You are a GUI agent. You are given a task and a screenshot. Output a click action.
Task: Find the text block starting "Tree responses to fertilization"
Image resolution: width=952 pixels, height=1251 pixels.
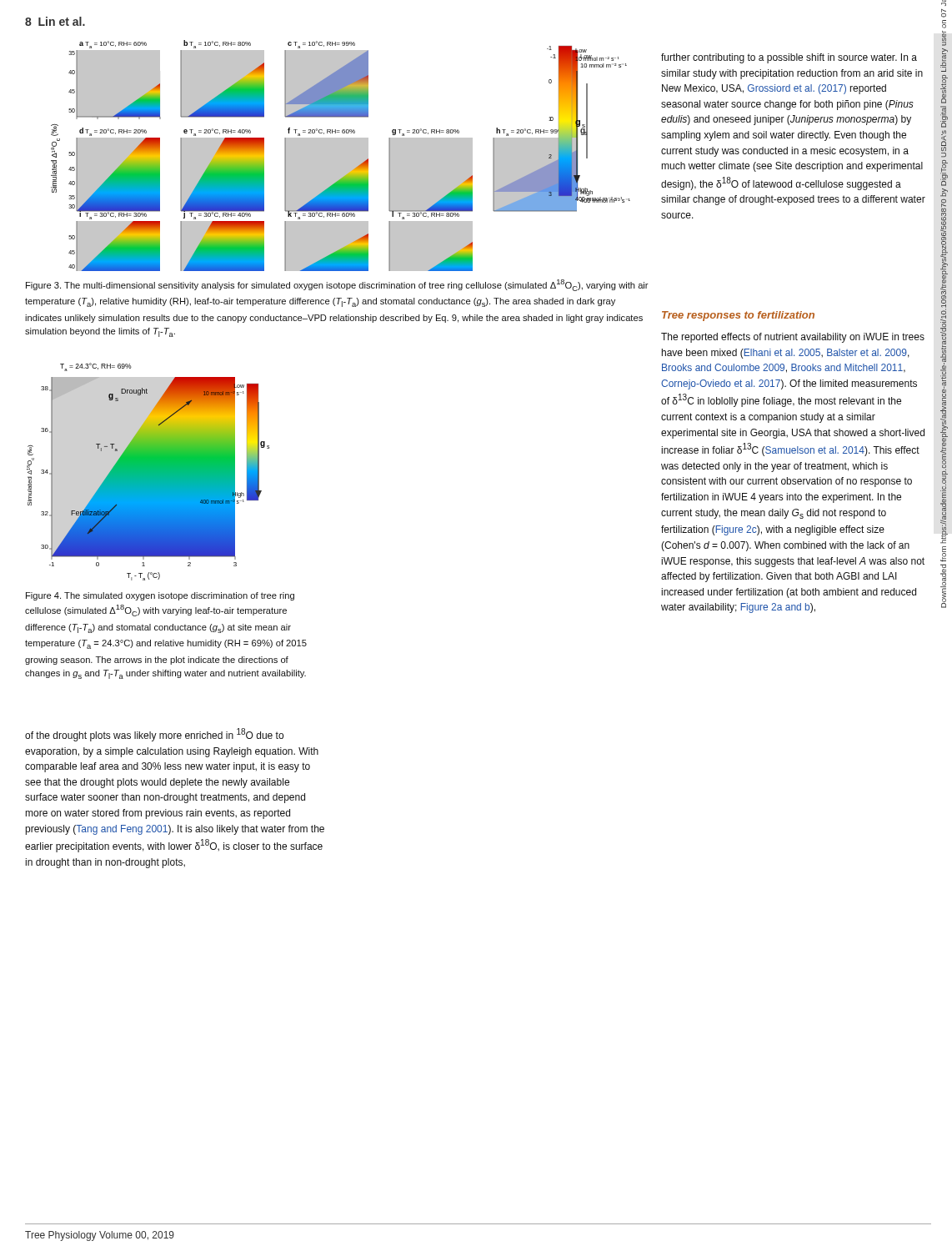[x=738, y=315]
